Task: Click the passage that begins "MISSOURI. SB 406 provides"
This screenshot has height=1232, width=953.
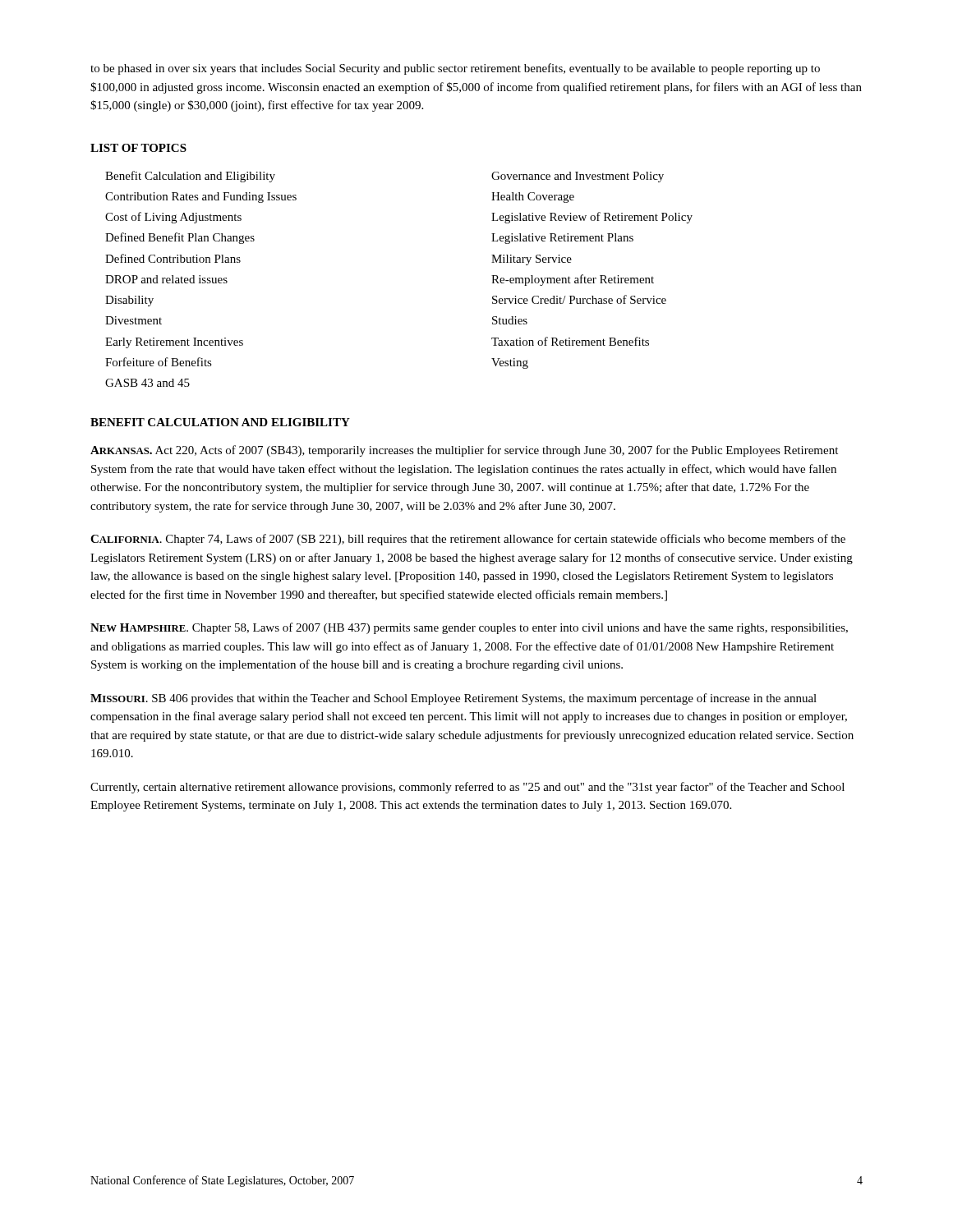Action: point(472,726)
